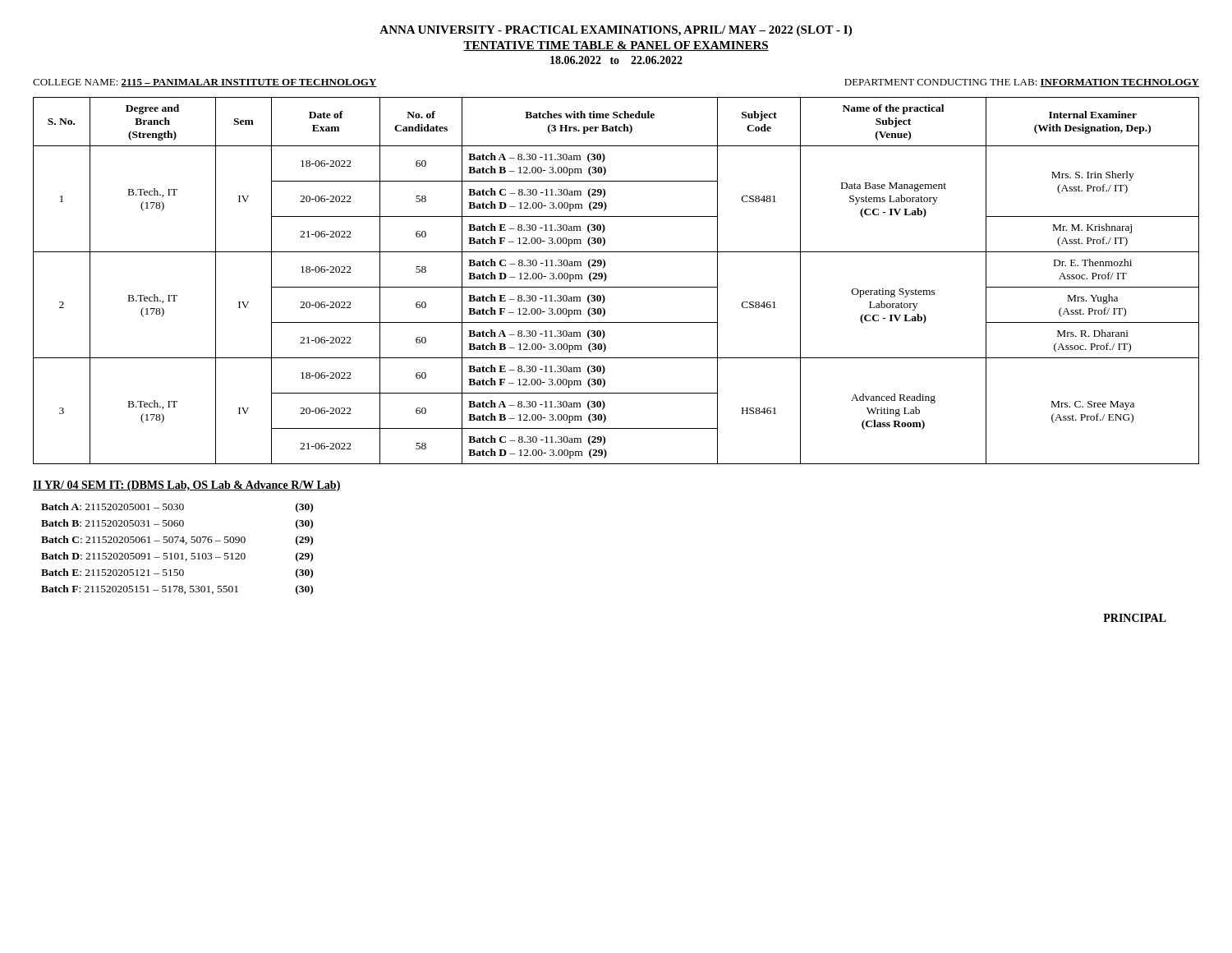The width and height of the screenshot is (1232, 953).
Task: Point to the region starting "COLLEGE NAME: 2115 – PANIMALAR"
Action: (x=248, y=83)
